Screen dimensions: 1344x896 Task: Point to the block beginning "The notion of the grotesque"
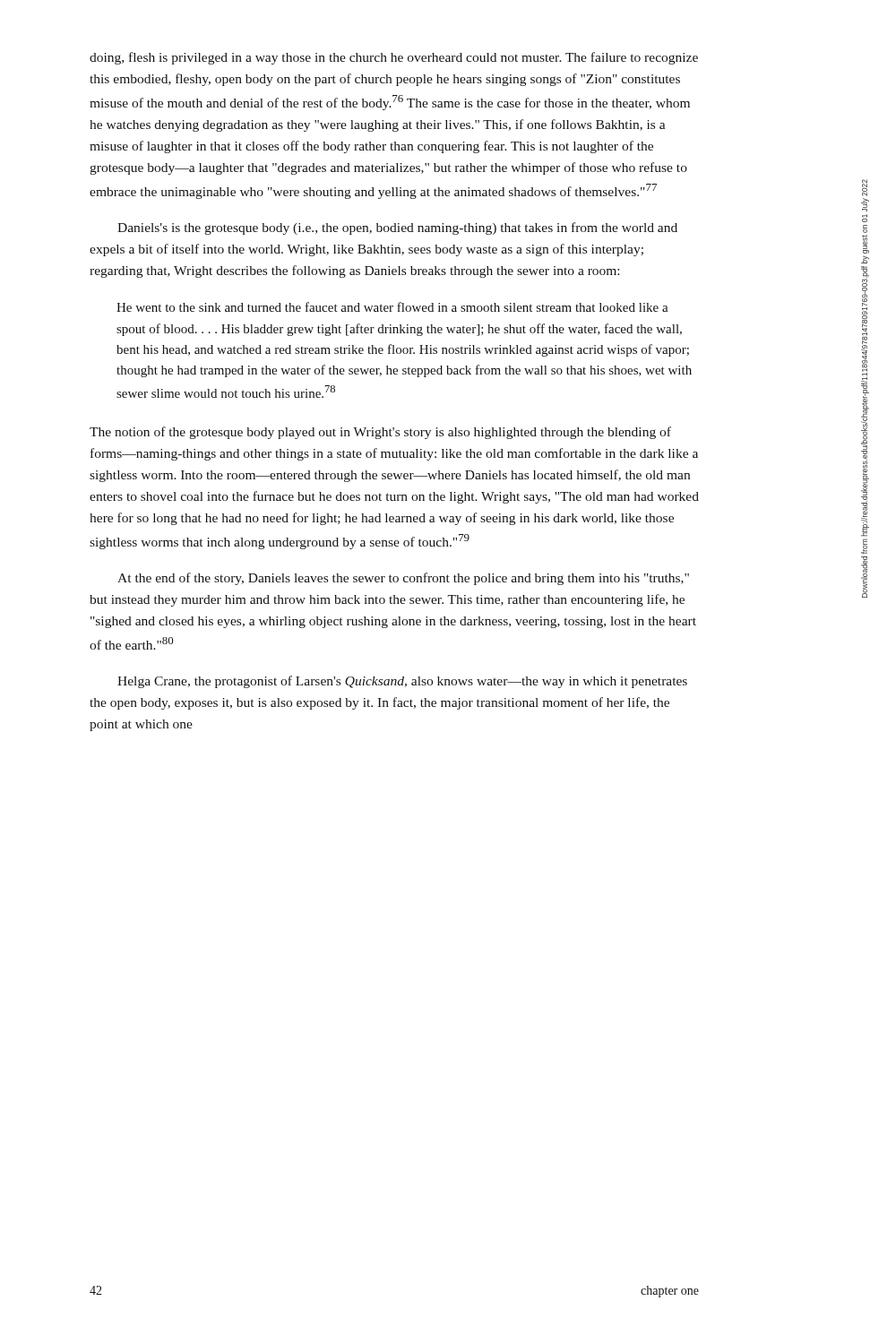coord(394,487)
